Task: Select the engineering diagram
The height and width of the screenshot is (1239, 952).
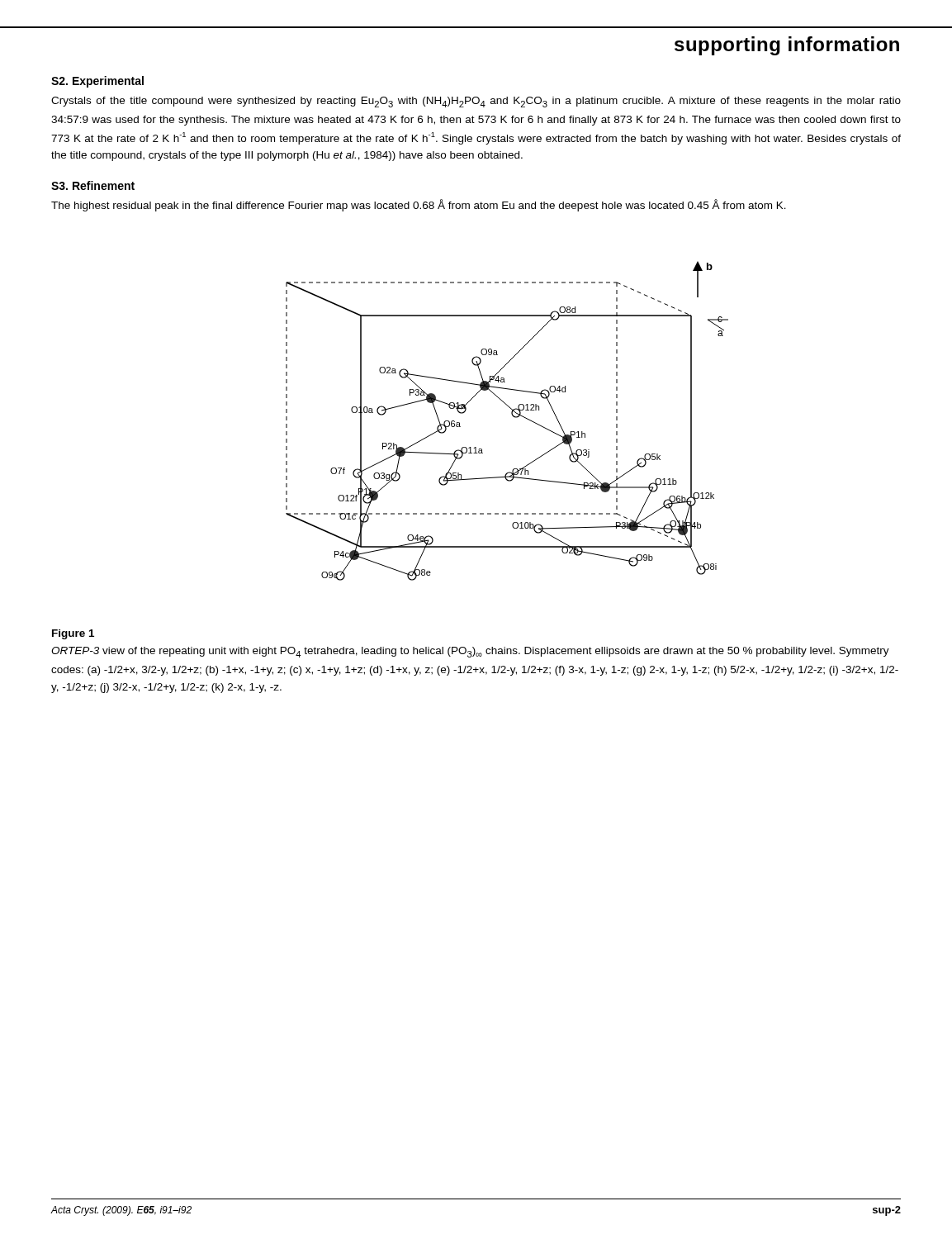Action: (x=476, y=424)
